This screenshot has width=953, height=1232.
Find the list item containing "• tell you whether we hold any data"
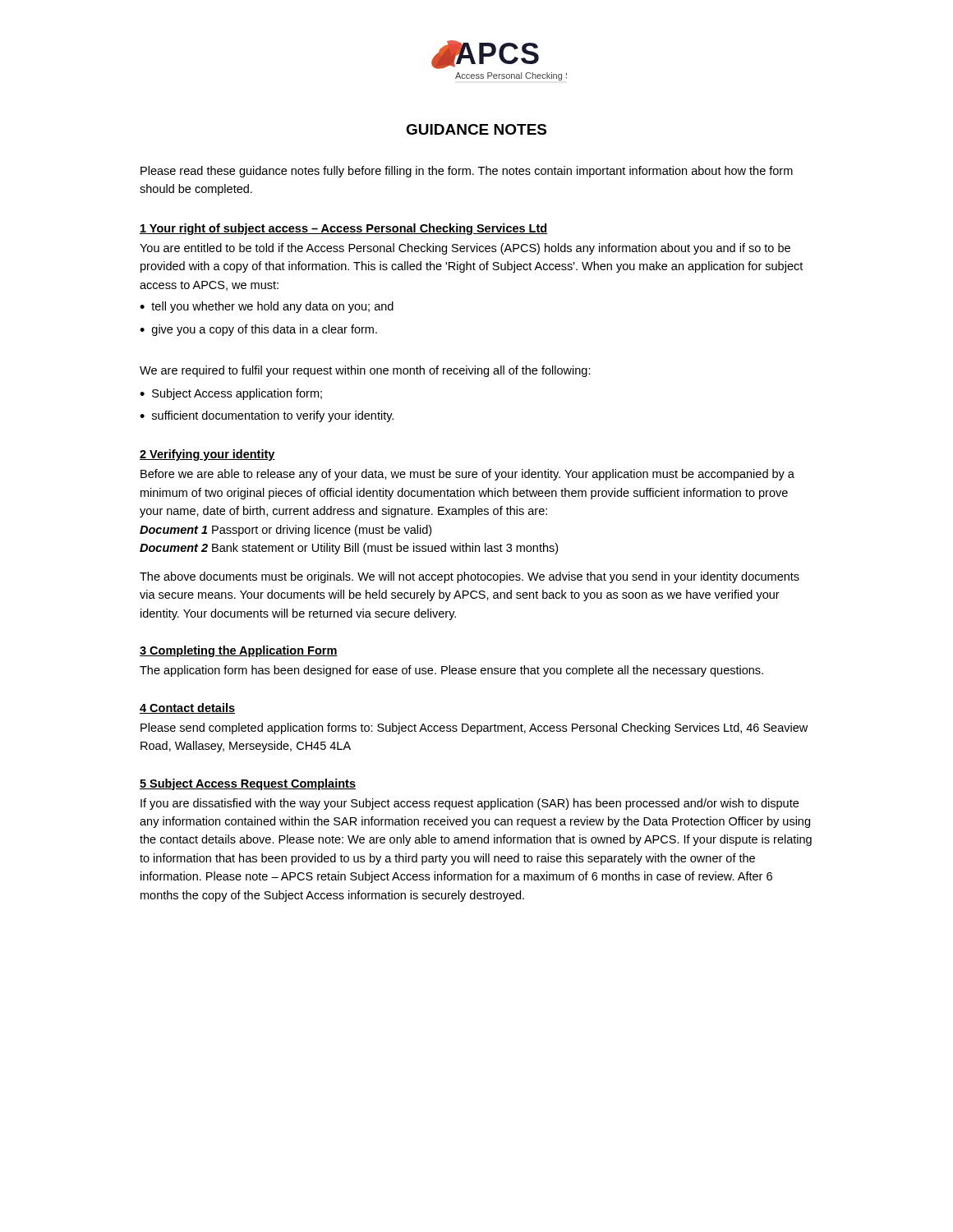267,308
